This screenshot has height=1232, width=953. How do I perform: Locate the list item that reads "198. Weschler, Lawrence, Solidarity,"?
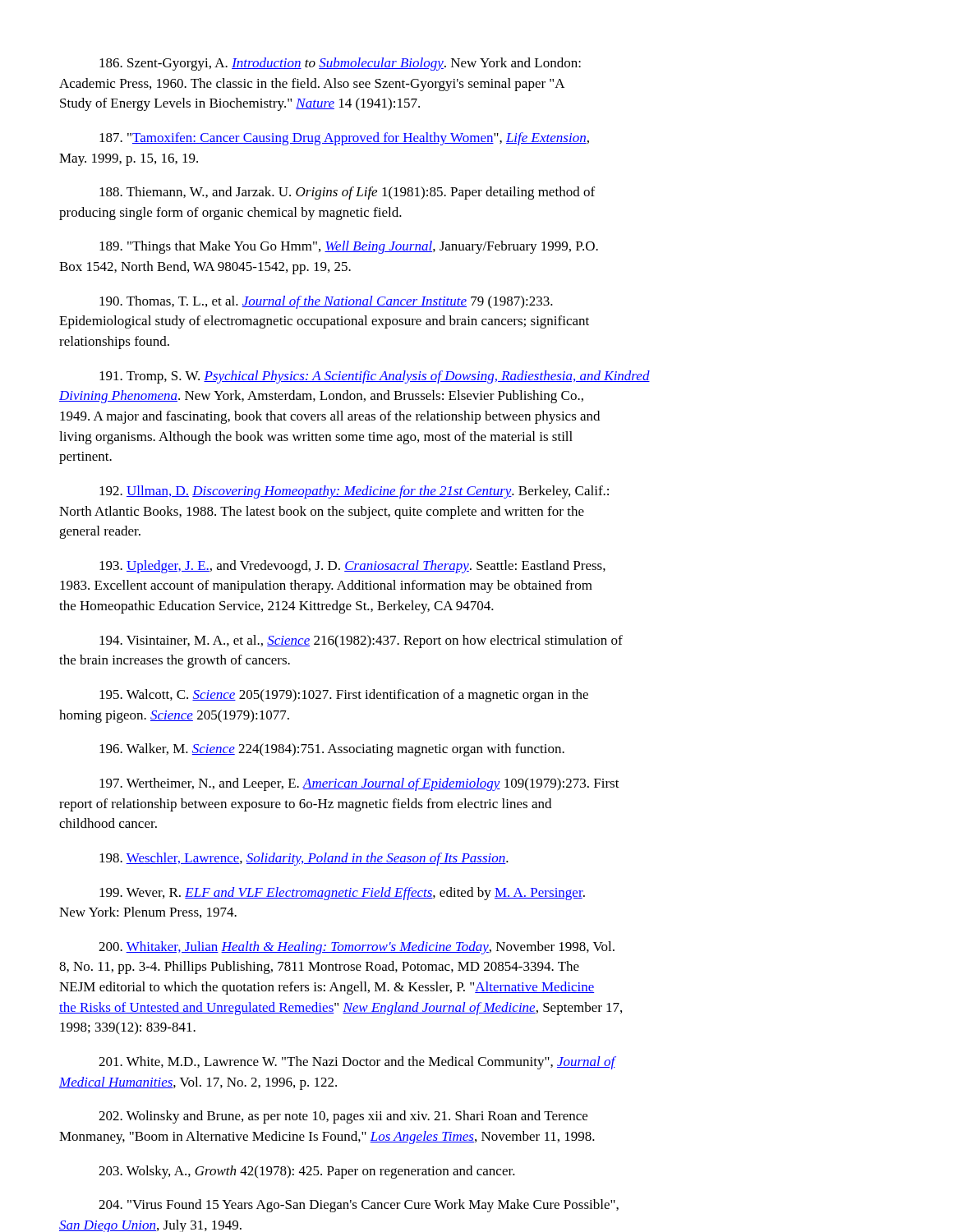click(476, 858)
